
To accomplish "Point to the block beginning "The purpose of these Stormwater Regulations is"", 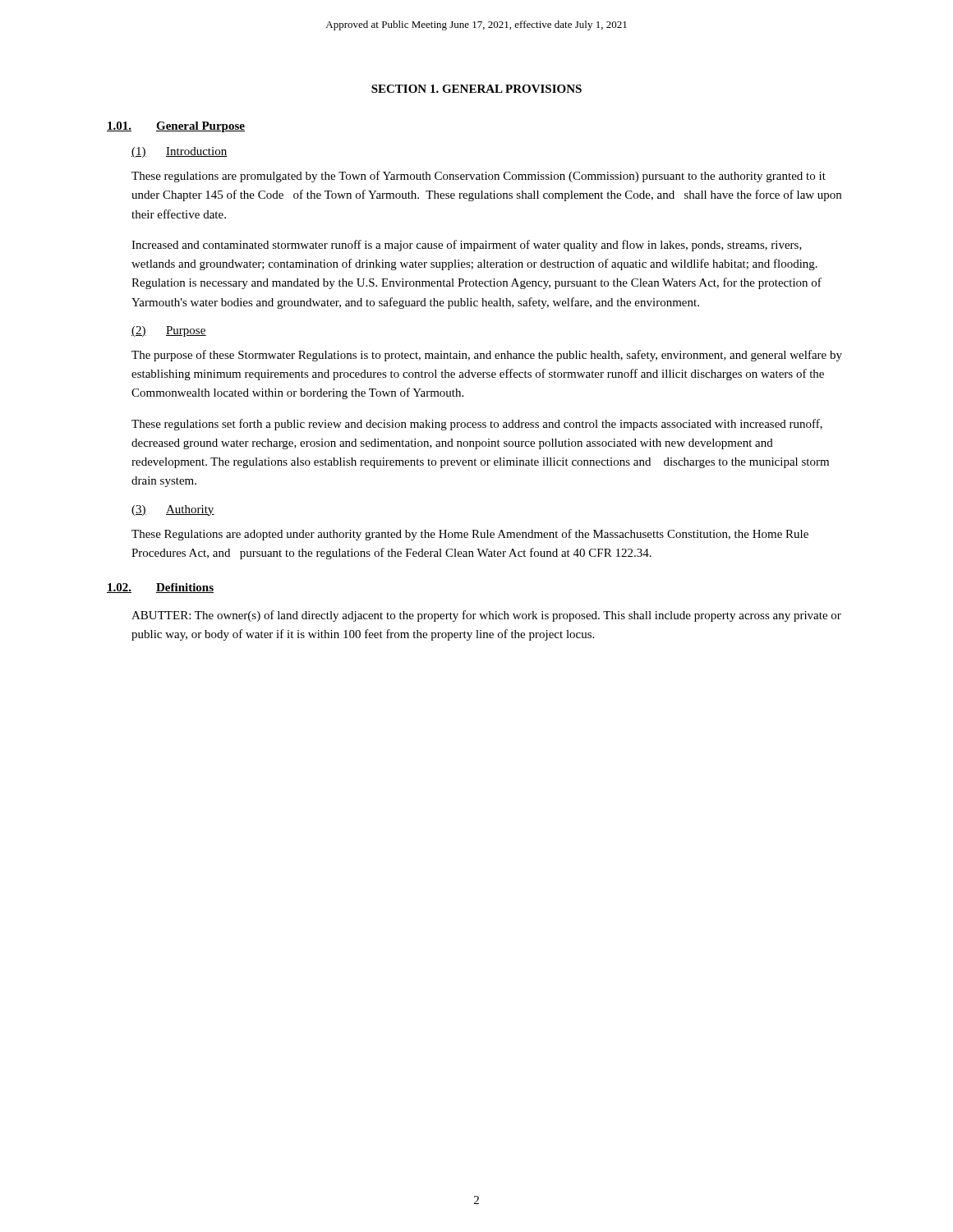I will 487,374.
